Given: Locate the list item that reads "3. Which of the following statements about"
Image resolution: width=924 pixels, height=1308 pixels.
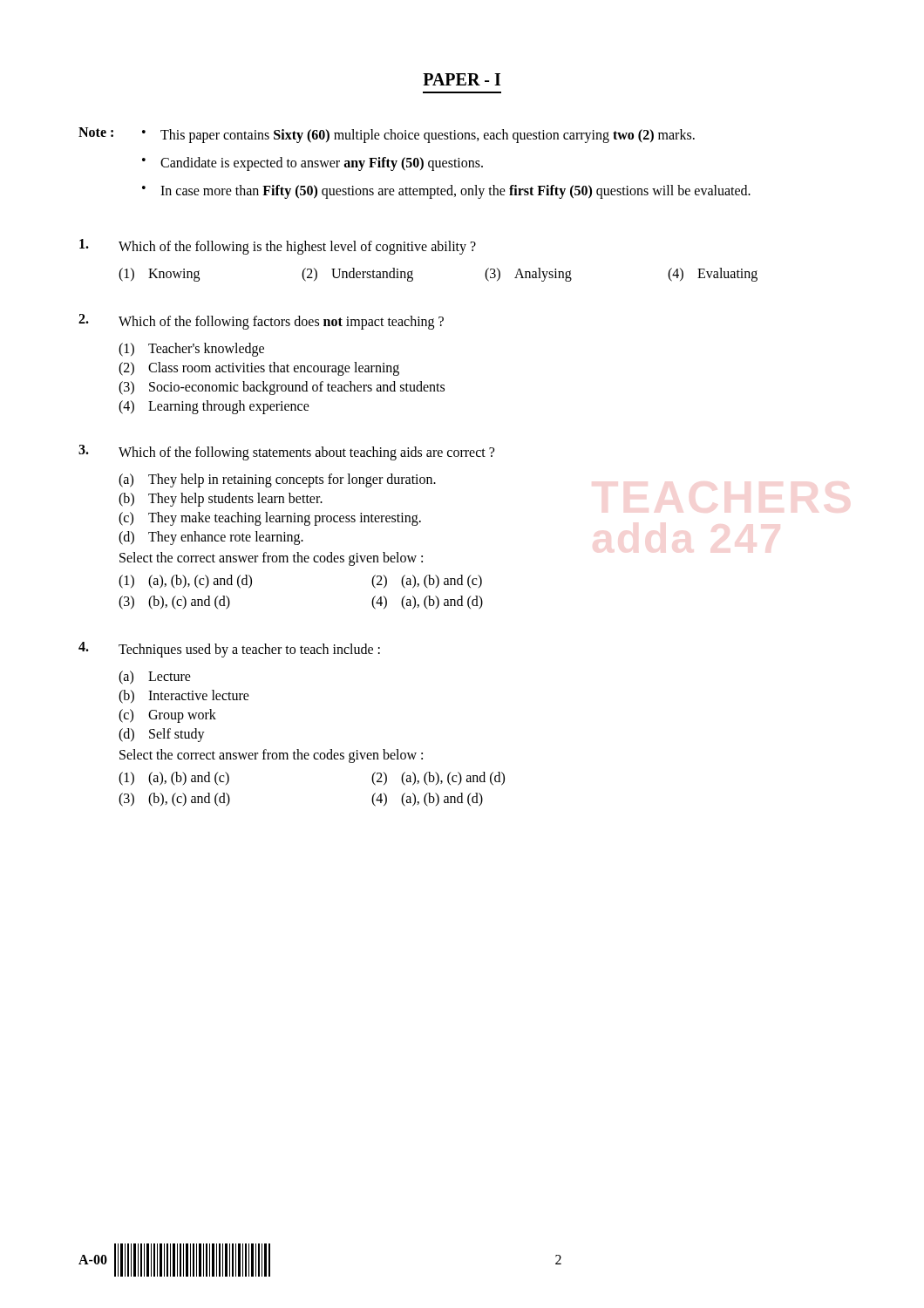Looking at the screenshot, I should click(286, 453).
